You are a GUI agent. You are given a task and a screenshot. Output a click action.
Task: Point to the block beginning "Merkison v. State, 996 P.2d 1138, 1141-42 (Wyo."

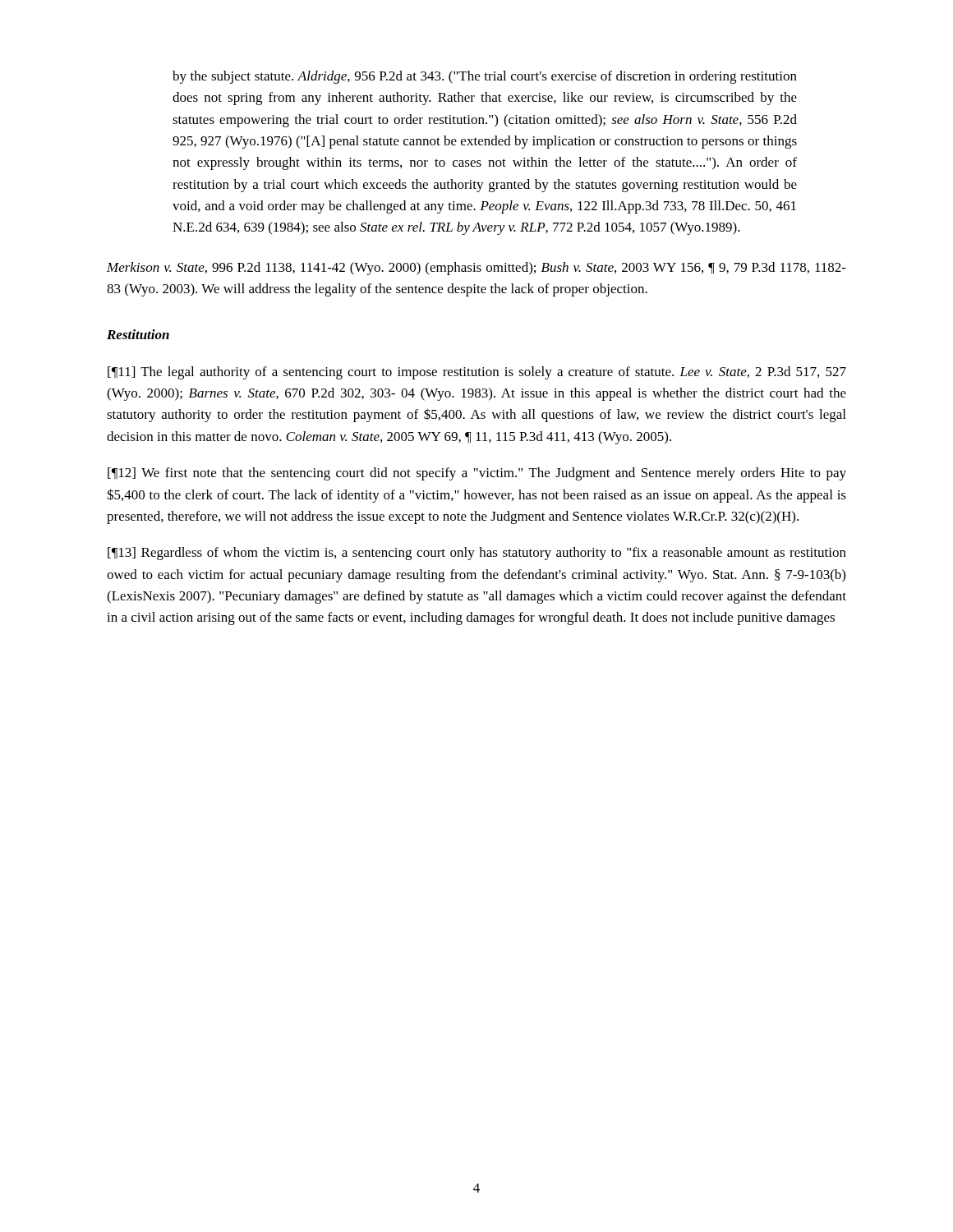tap(476, 278)
